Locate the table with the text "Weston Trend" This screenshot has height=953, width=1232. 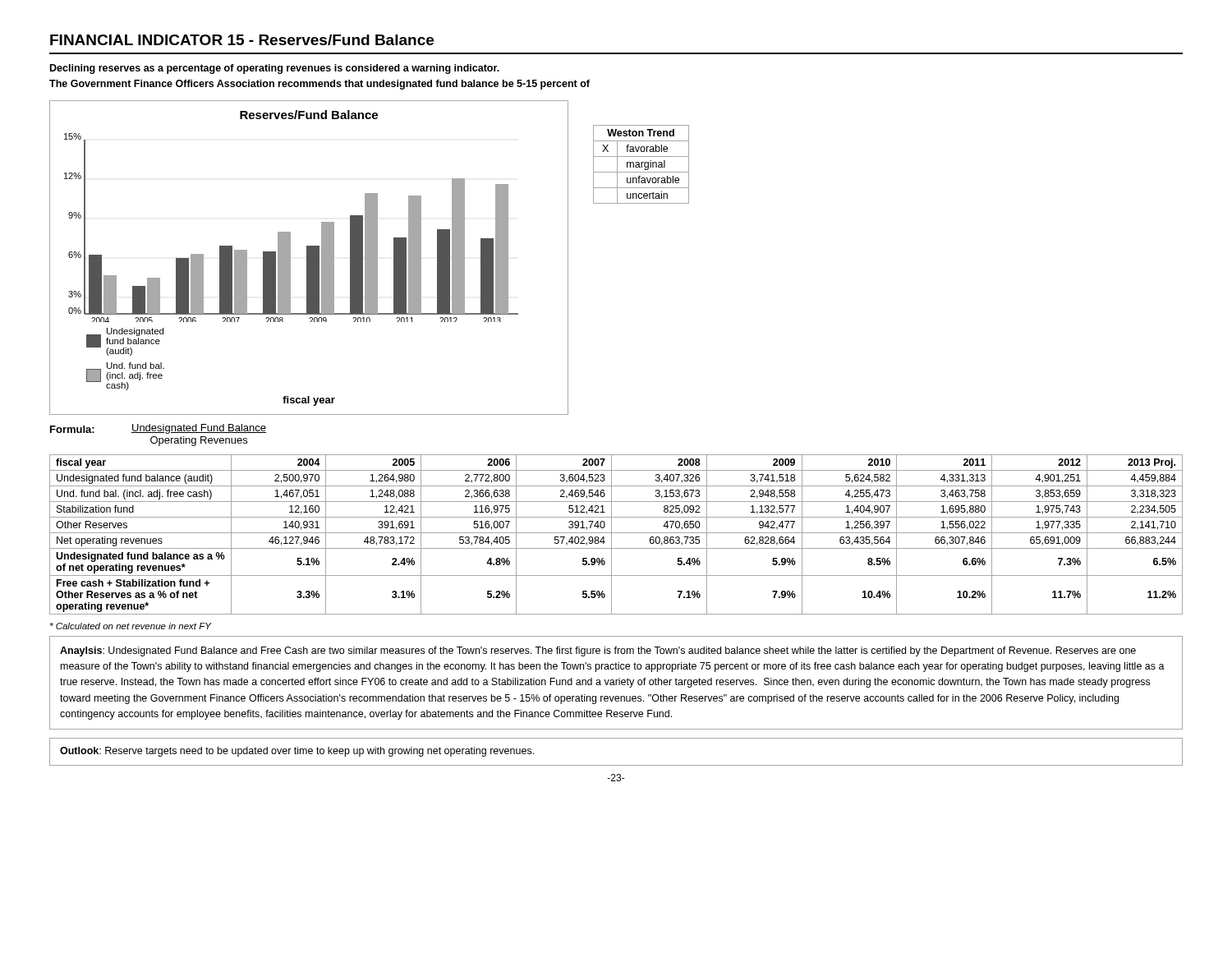(x=641, y=164)
